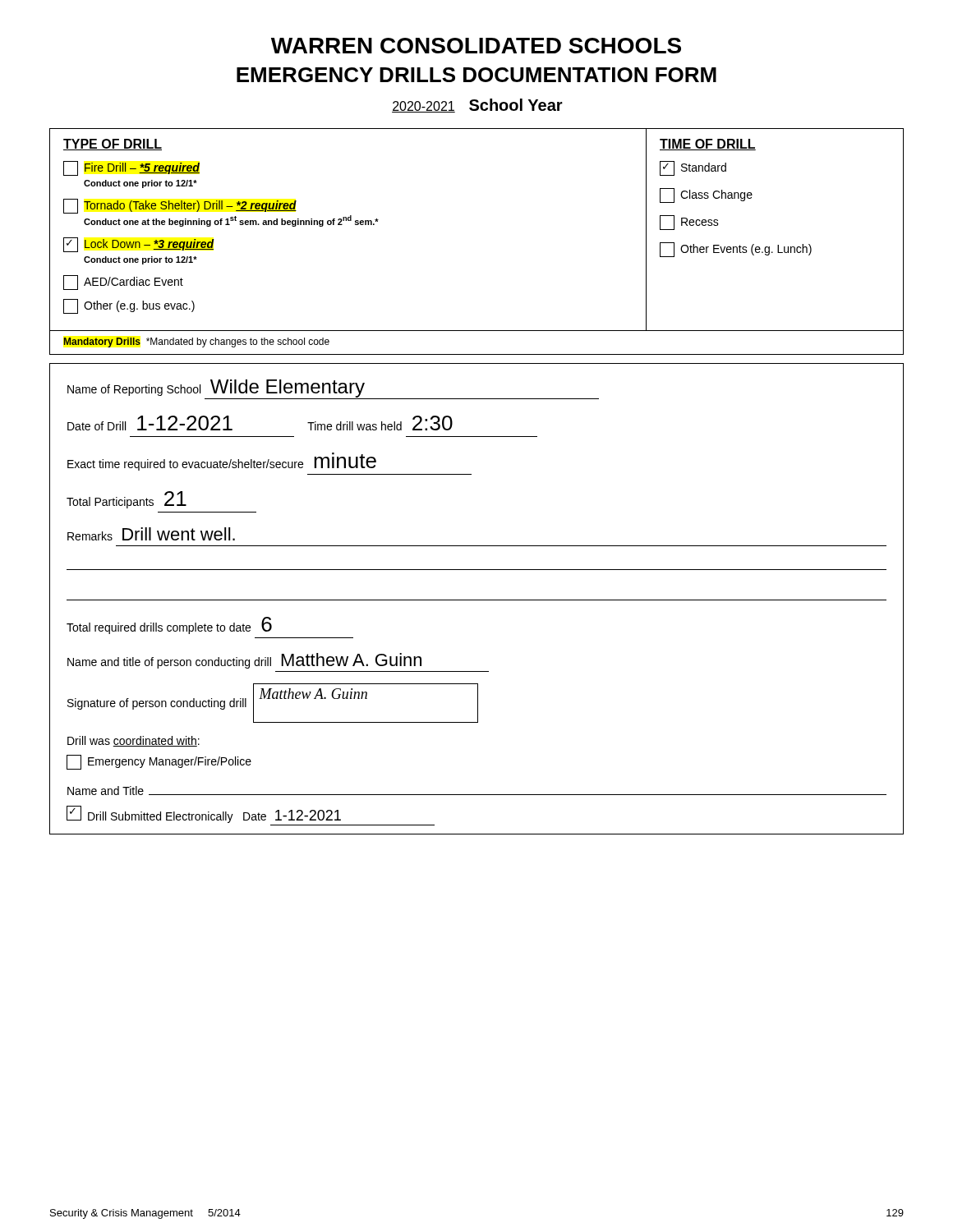953x1232 pixels.
Task: Locate the table with the text "TYPE OF DRILL Fire"
Action: pos(476,242)
